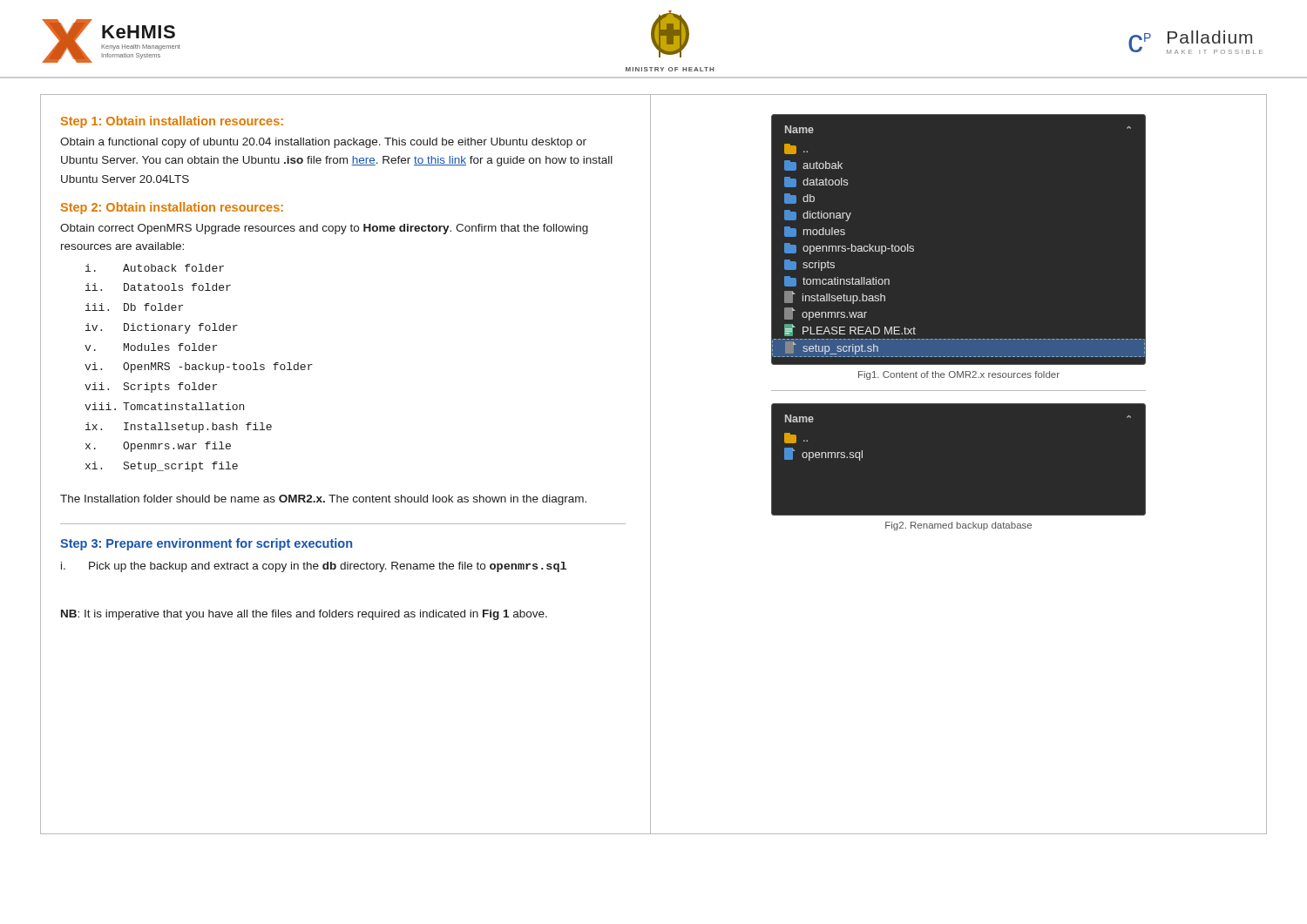Locate the block starting "iv.Dictionary folder"
The image size is (1307, 924).
[x=161, y=329]
